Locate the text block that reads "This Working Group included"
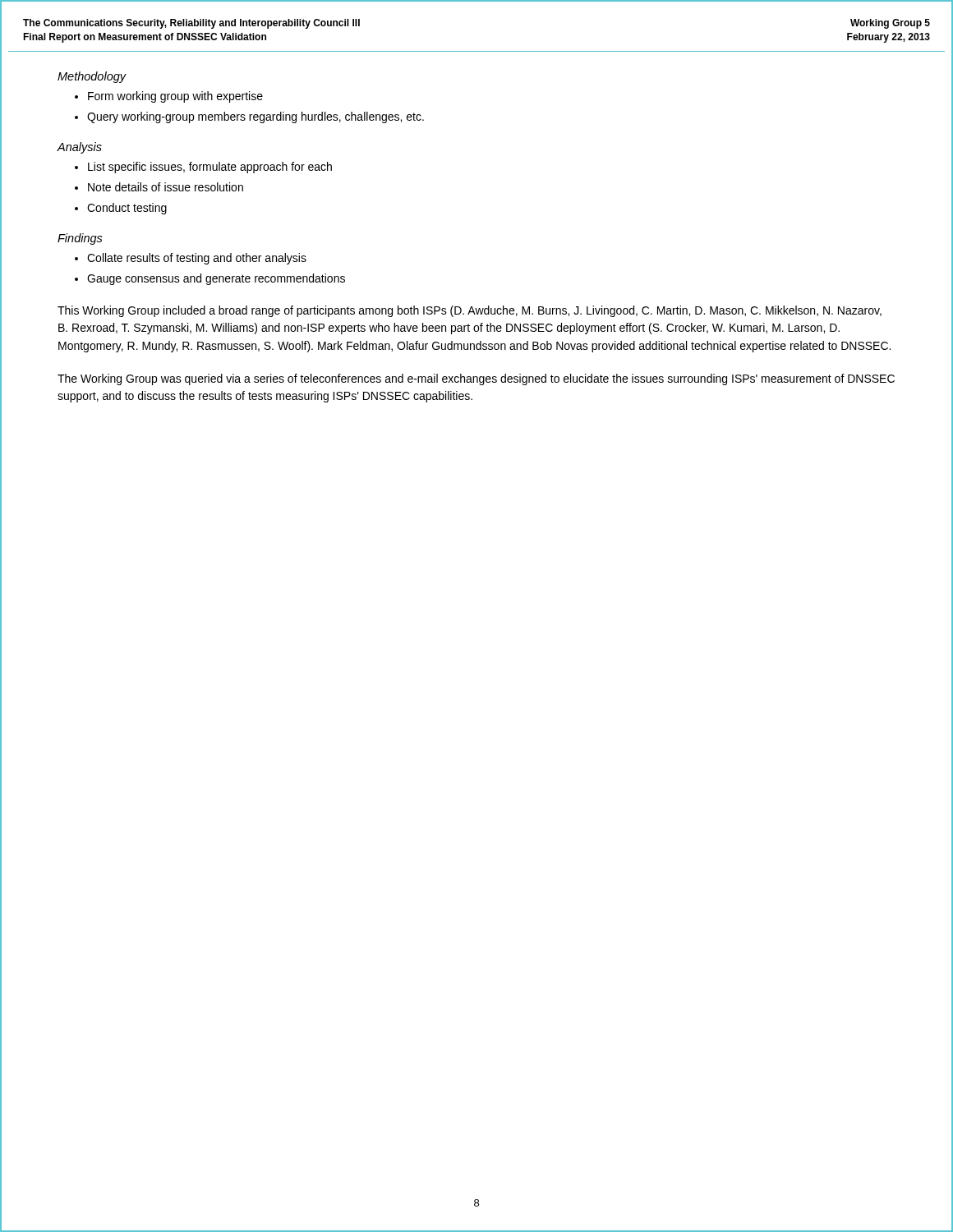This screenshot has height=1232, width=953. point(475,328)
